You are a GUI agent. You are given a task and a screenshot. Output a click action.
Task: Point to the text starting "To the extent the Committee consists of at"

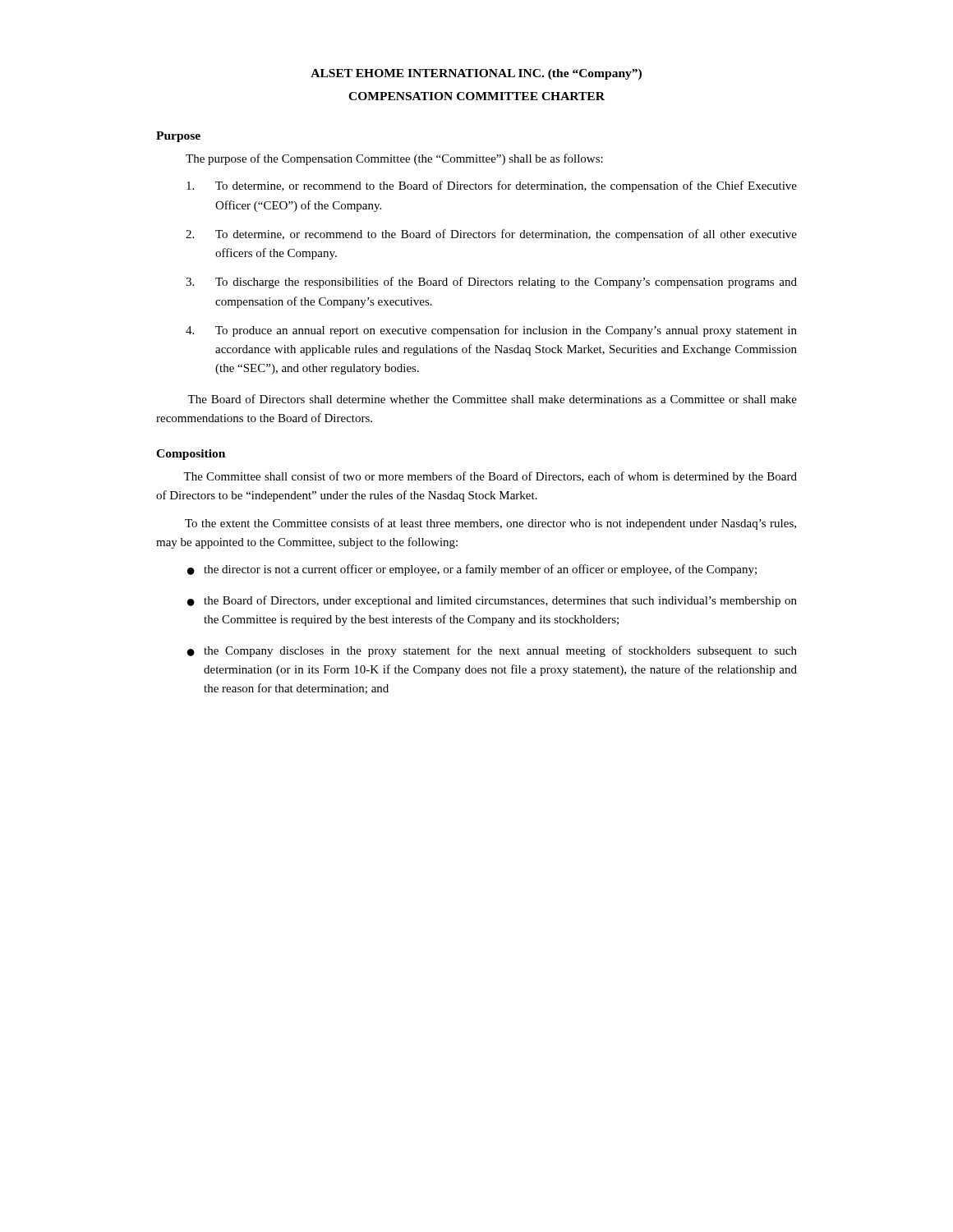[476, 532]
